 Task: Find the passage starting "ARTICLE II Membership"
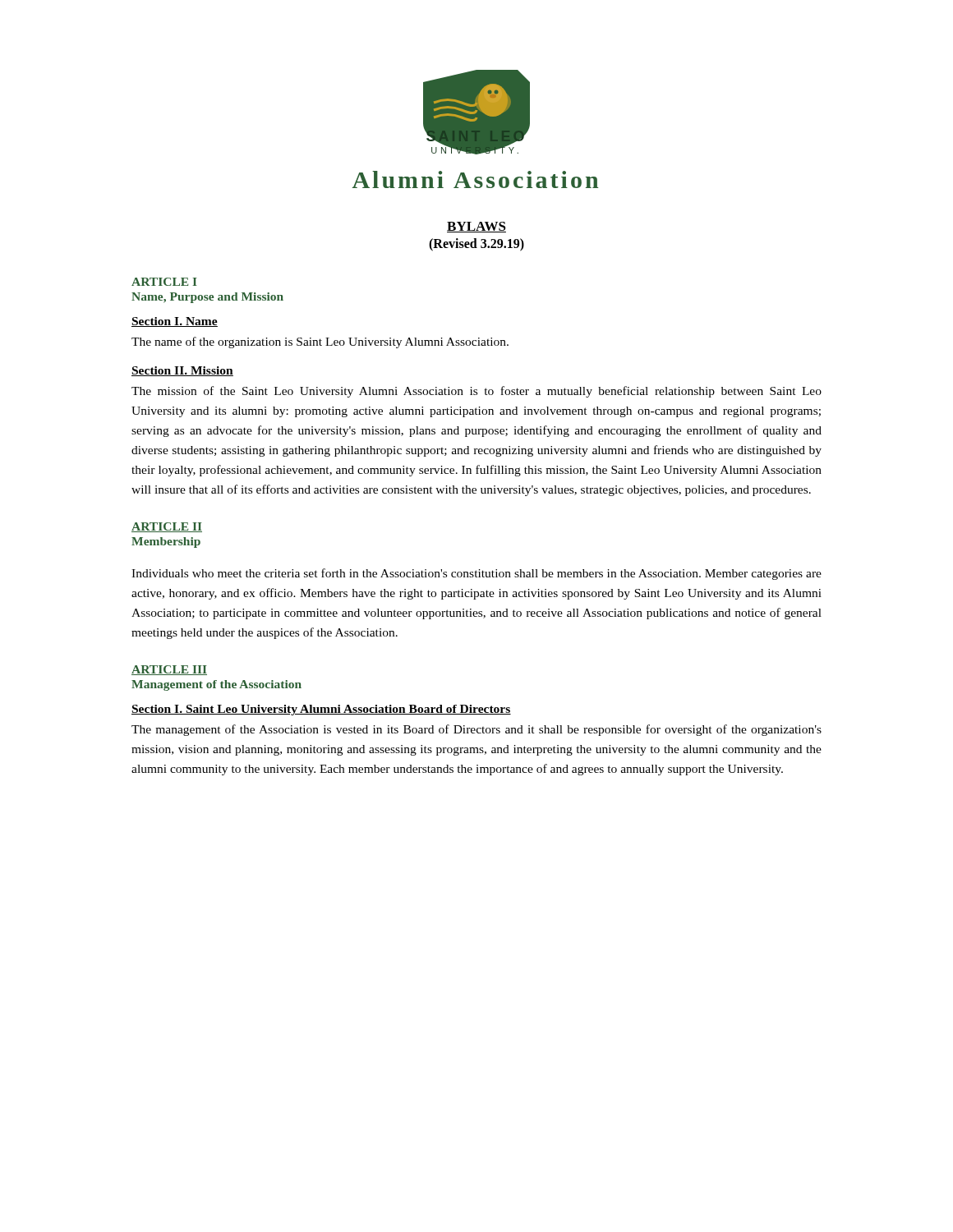pyautogui.click(x=167, y=527)
